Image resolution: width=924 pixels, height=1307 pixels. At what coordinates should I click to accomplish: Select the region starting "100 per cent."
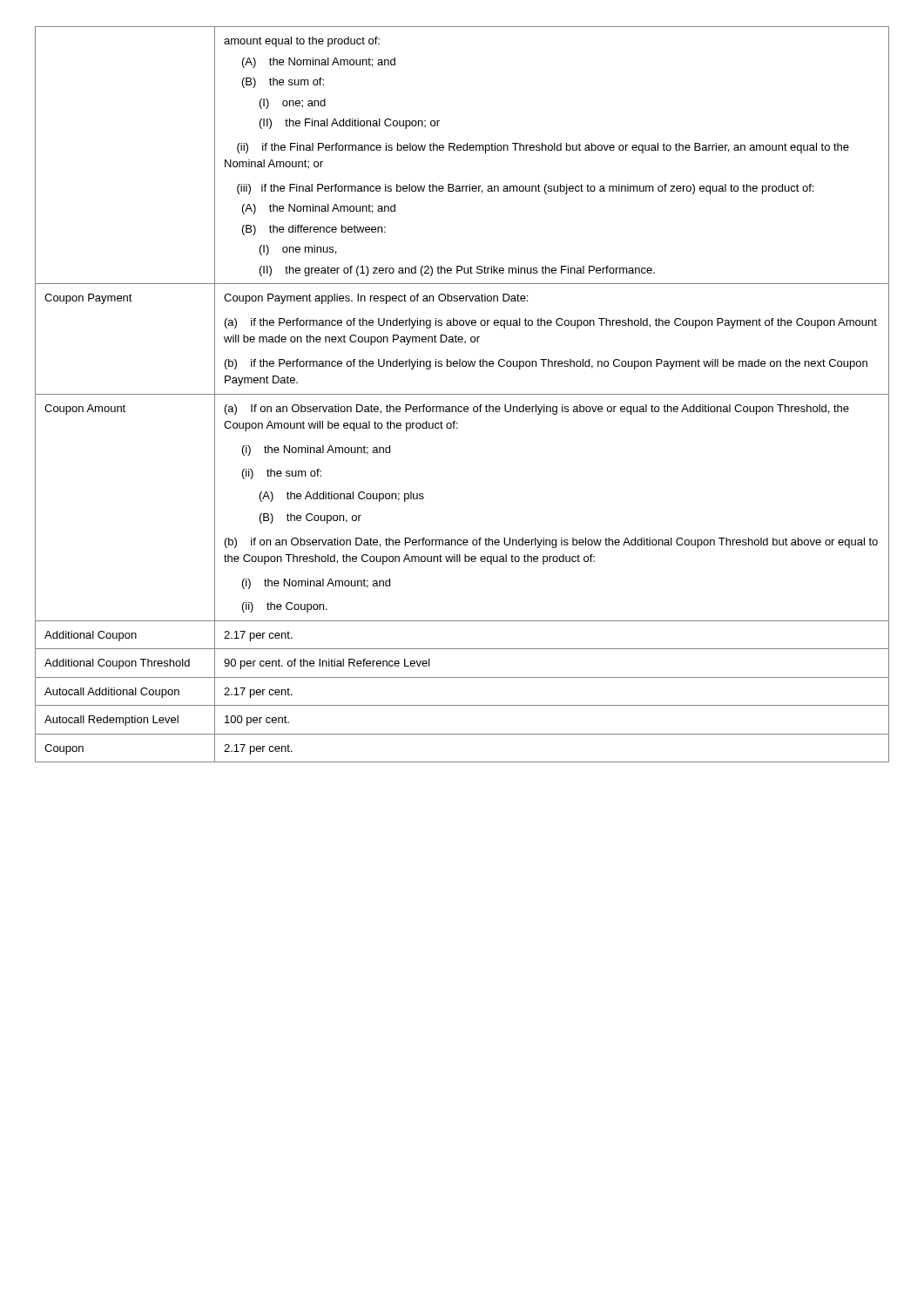click(x=257, y=719)
